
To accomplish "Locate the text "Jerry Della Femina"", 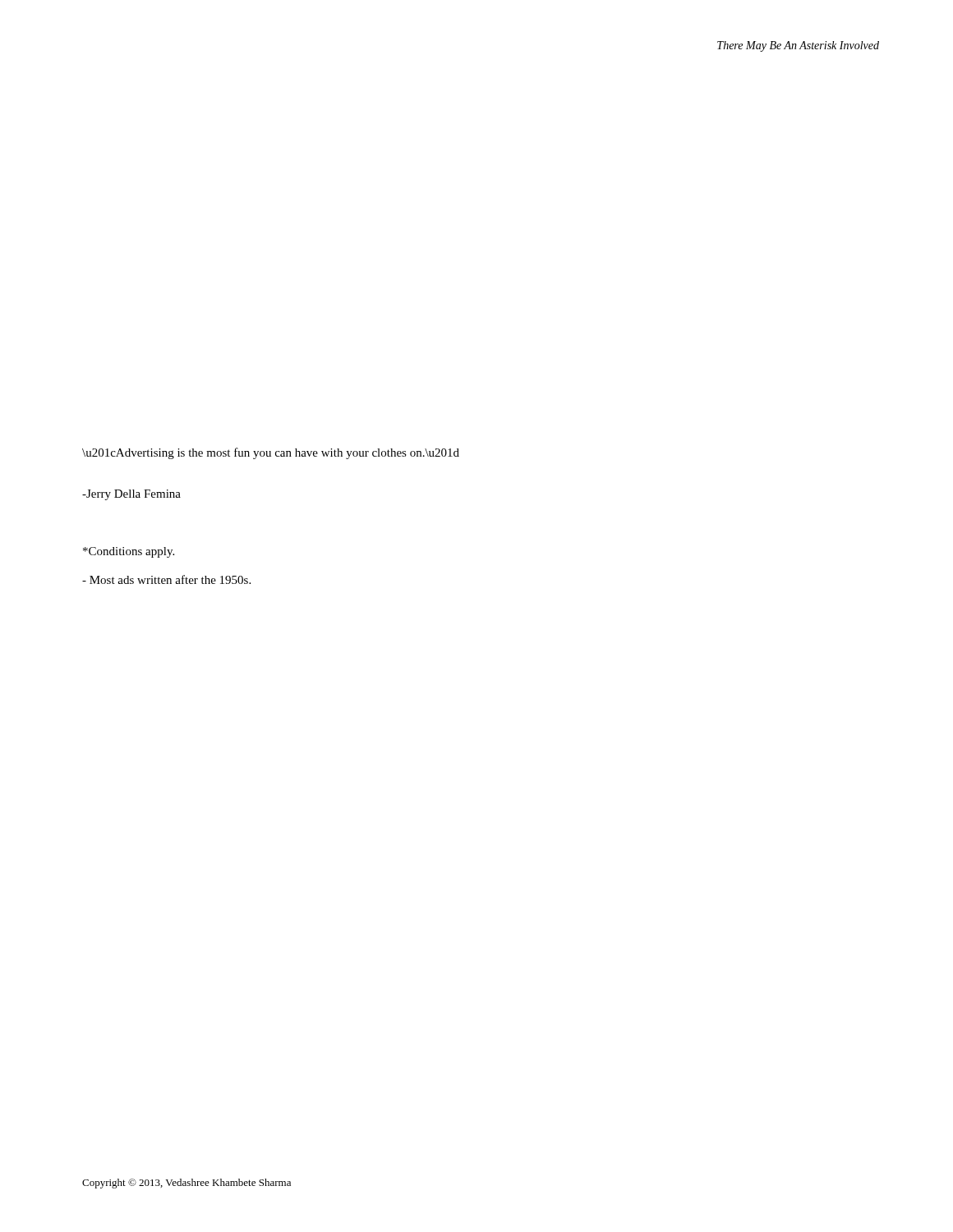I will click(131, 494).
